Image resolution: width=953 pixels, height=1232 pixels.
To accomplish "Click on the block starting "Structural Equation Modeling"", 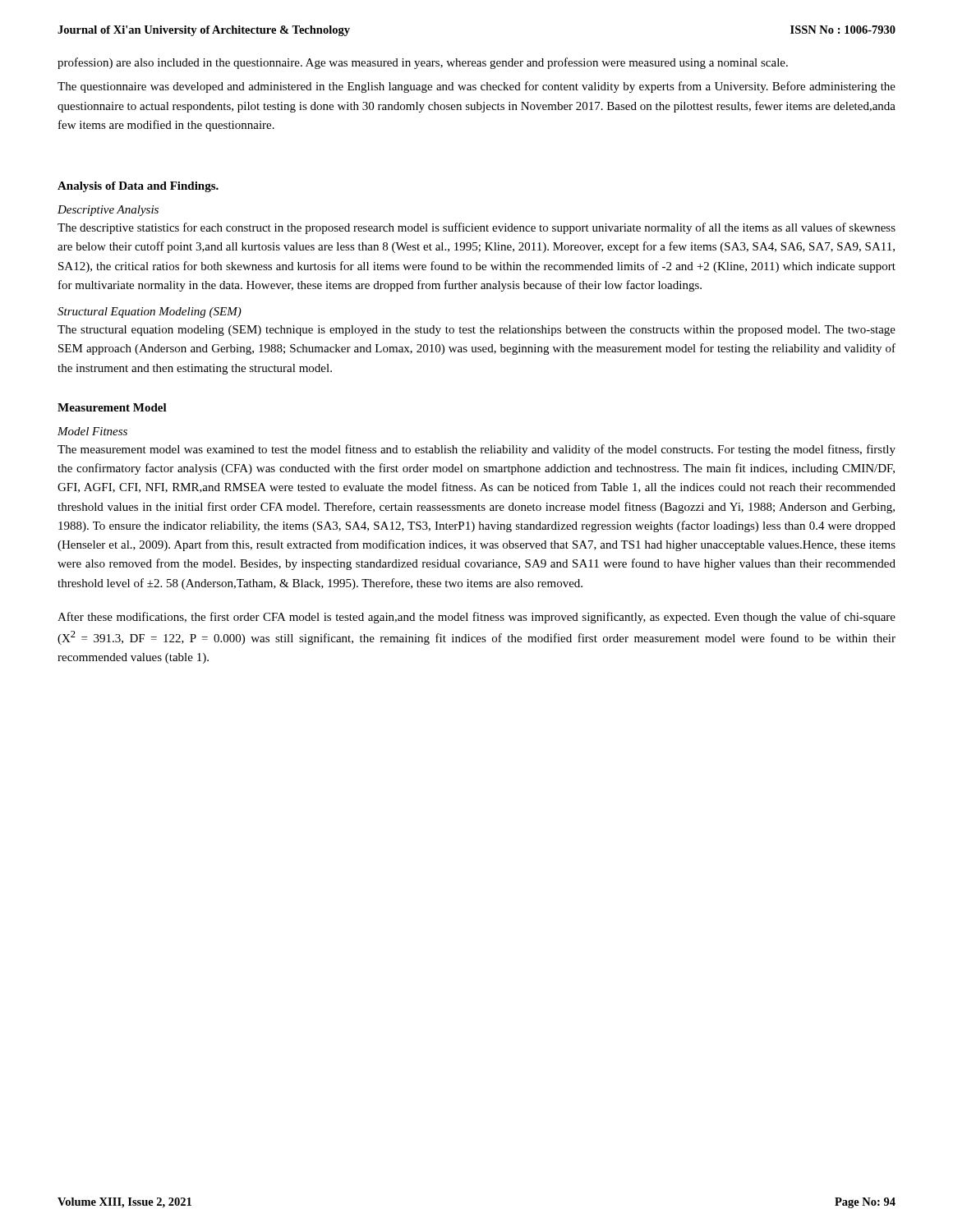I will tap(149, 311).
